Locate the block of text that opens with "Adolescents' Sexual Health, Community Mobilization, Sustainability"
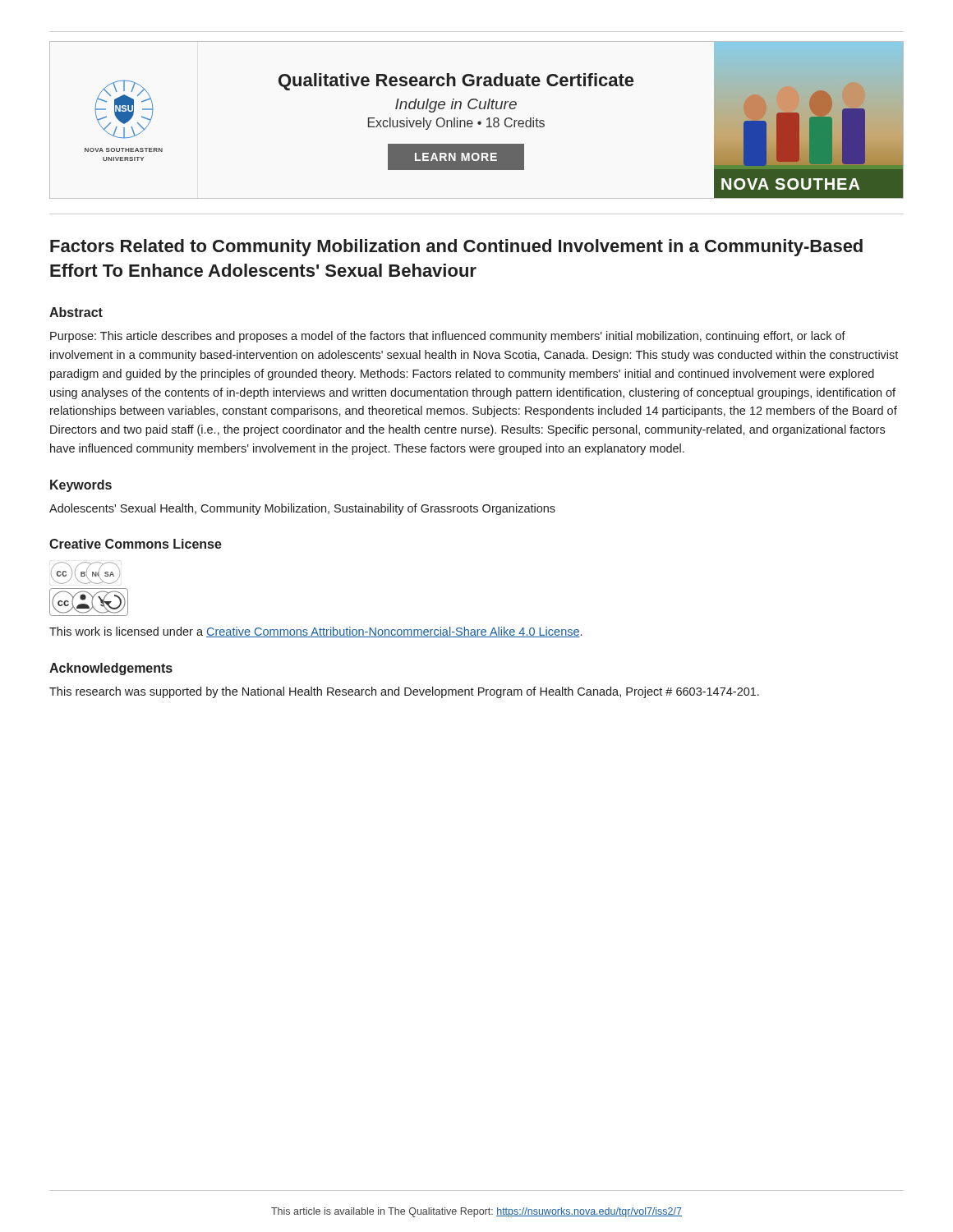 tap(302, 508)
